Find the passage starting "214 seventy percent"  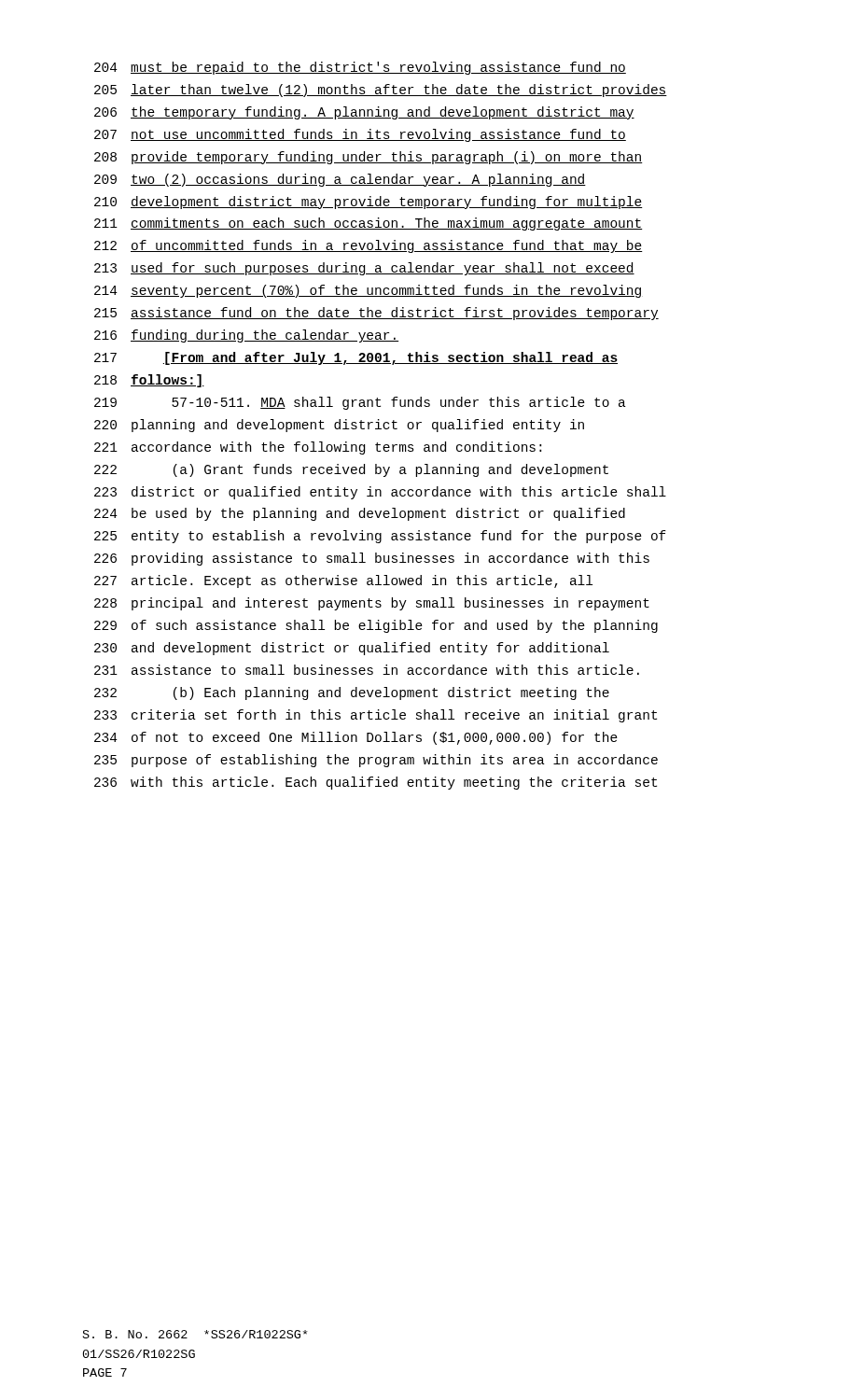click(x=437, y=292)
